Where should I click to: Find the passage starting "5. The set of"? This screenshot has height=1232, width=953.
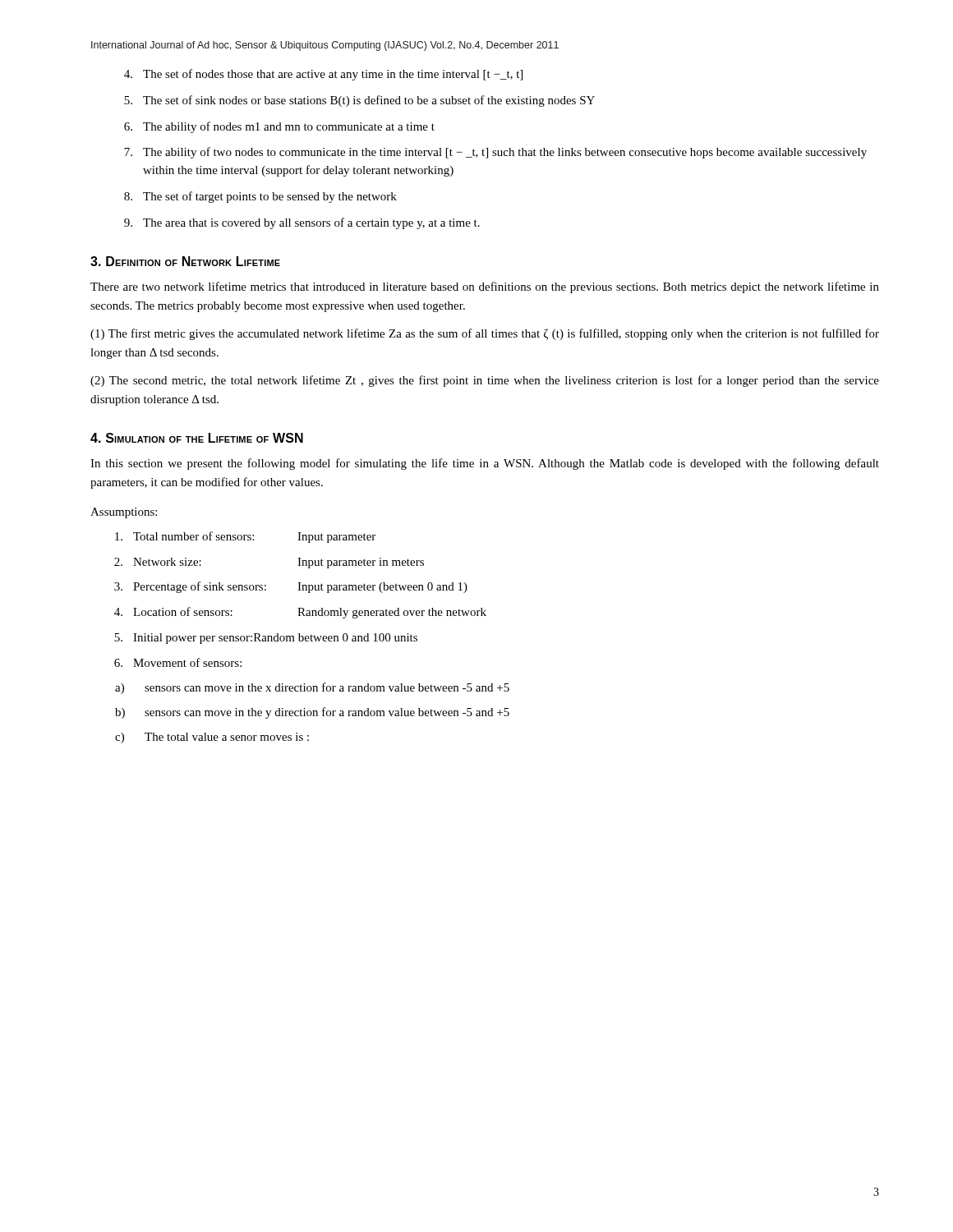(x=485, y=101)
